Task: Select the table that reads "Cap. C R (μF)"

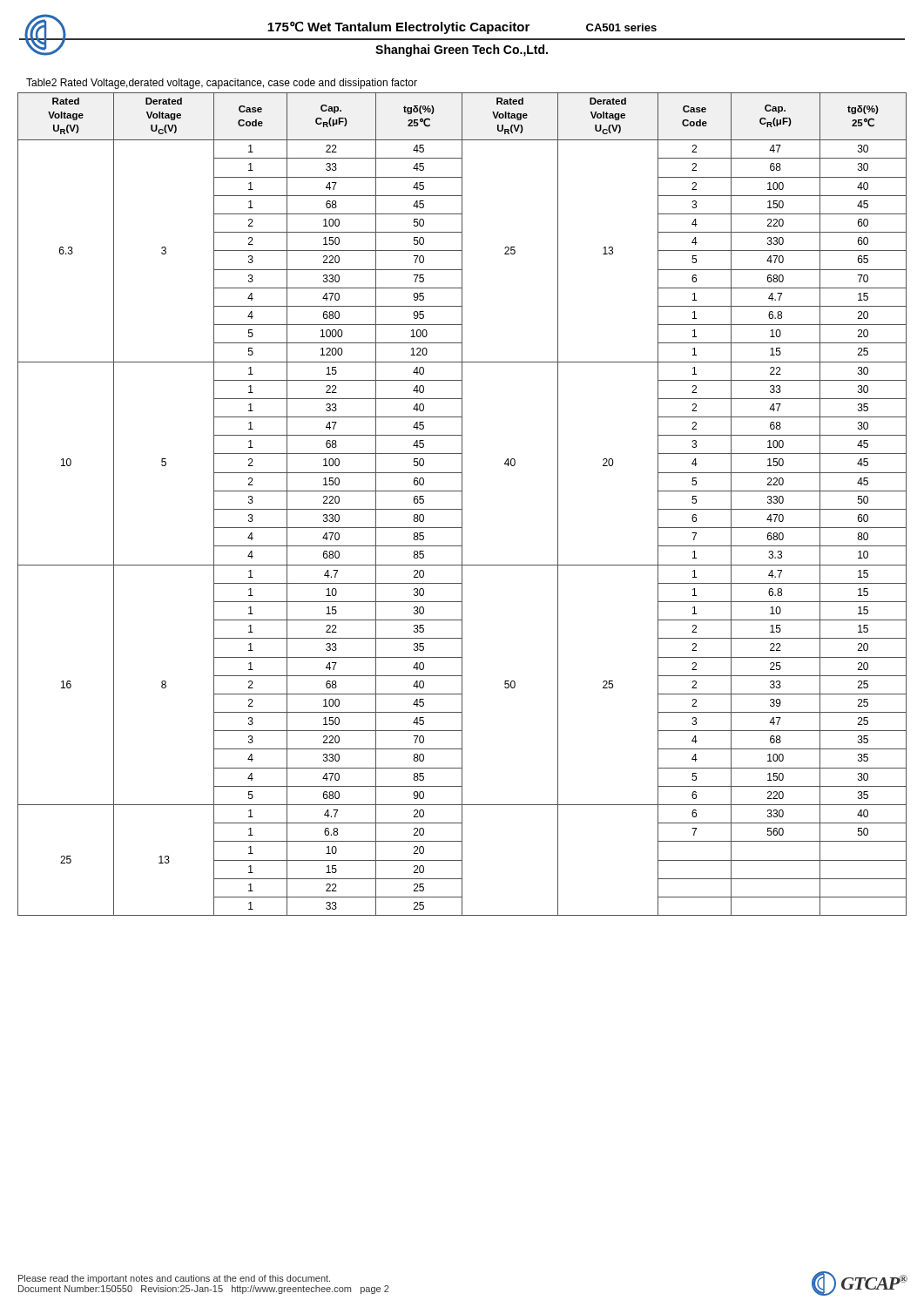Action: [462, 504]
